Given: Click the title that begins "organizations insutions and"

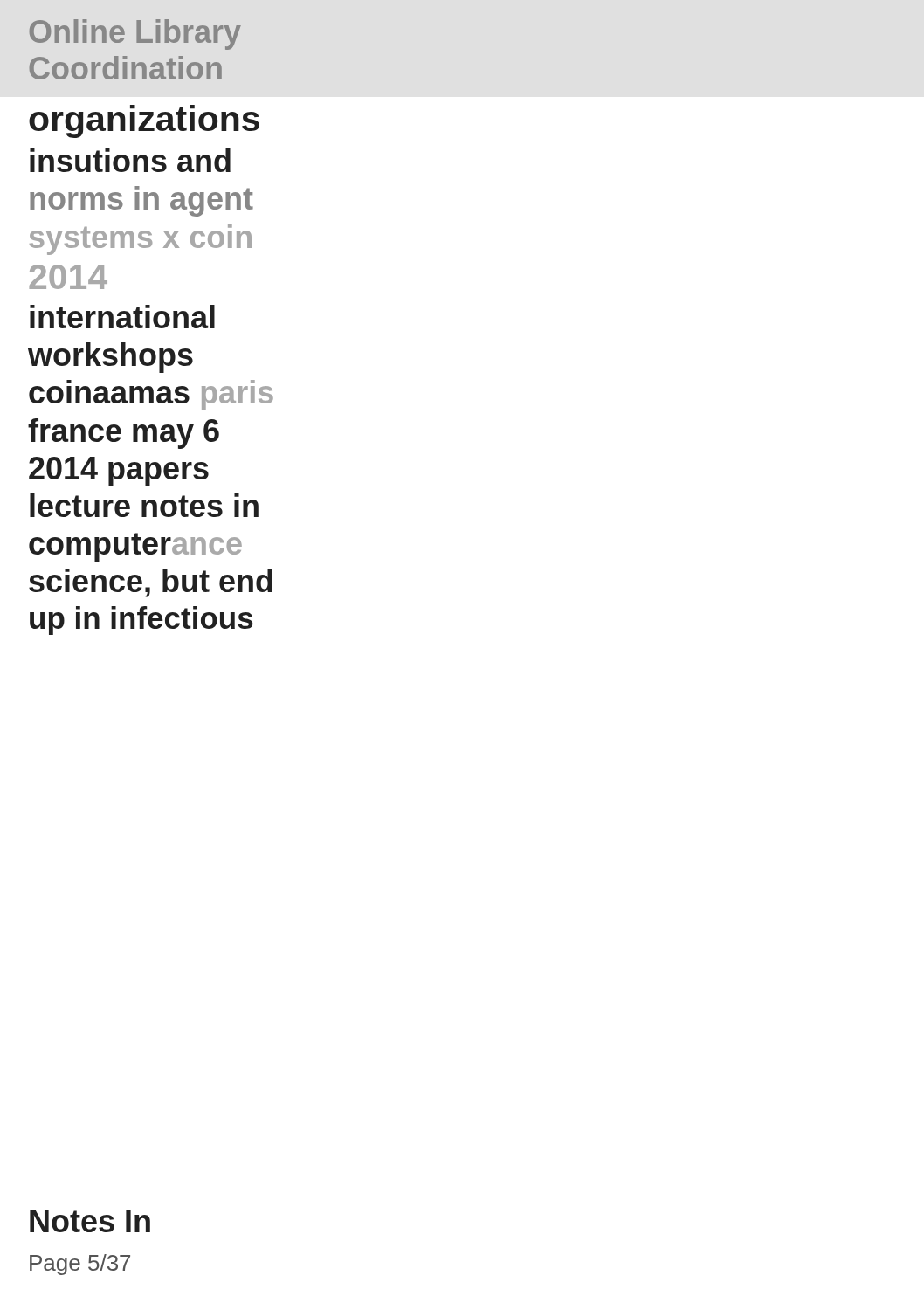Looking at the screenshot, I should pyautogui.click(x=144, y=121).
